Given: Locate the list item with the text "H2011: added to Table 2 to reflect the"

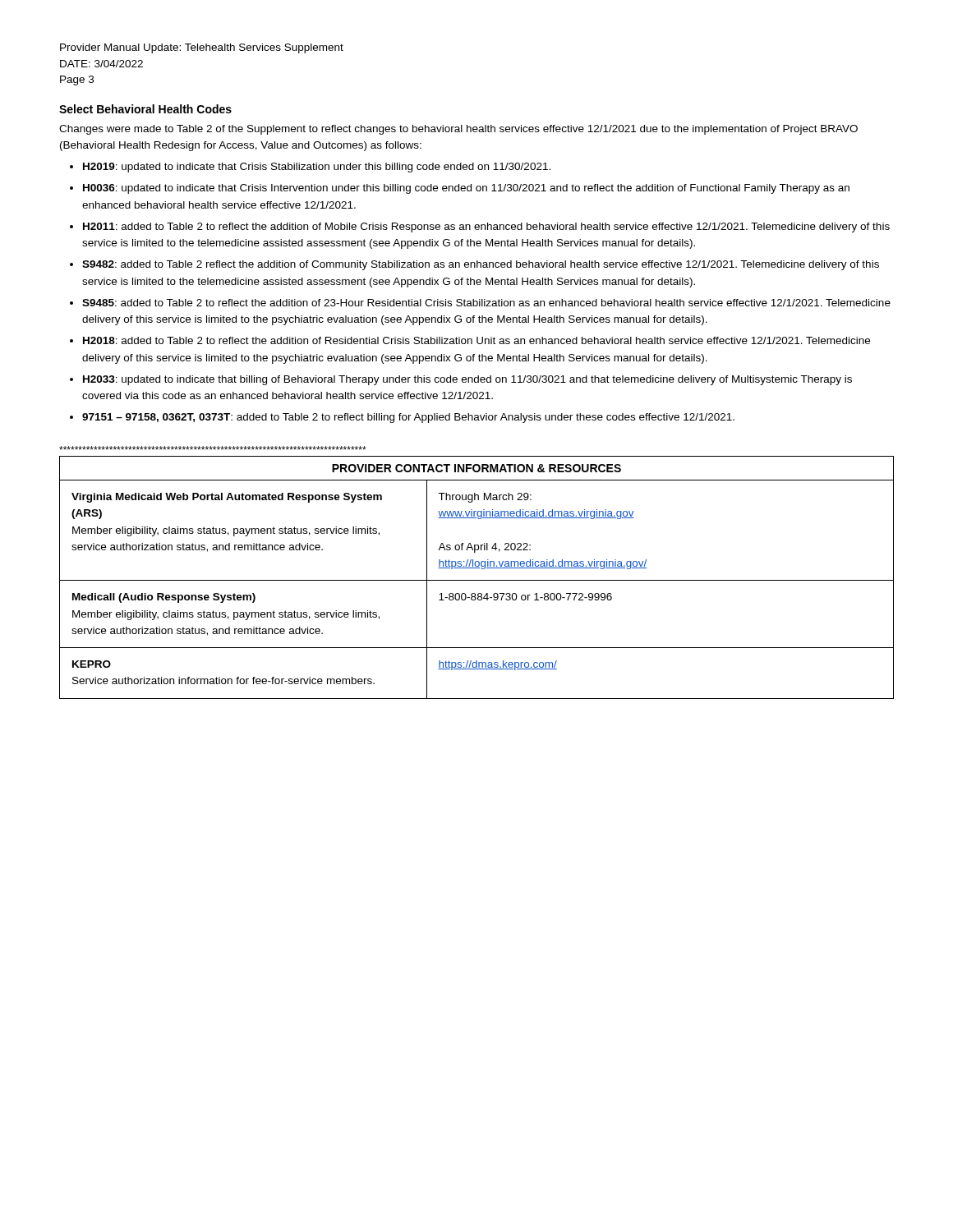Looking at the screenshot, I should click(486, 235).
